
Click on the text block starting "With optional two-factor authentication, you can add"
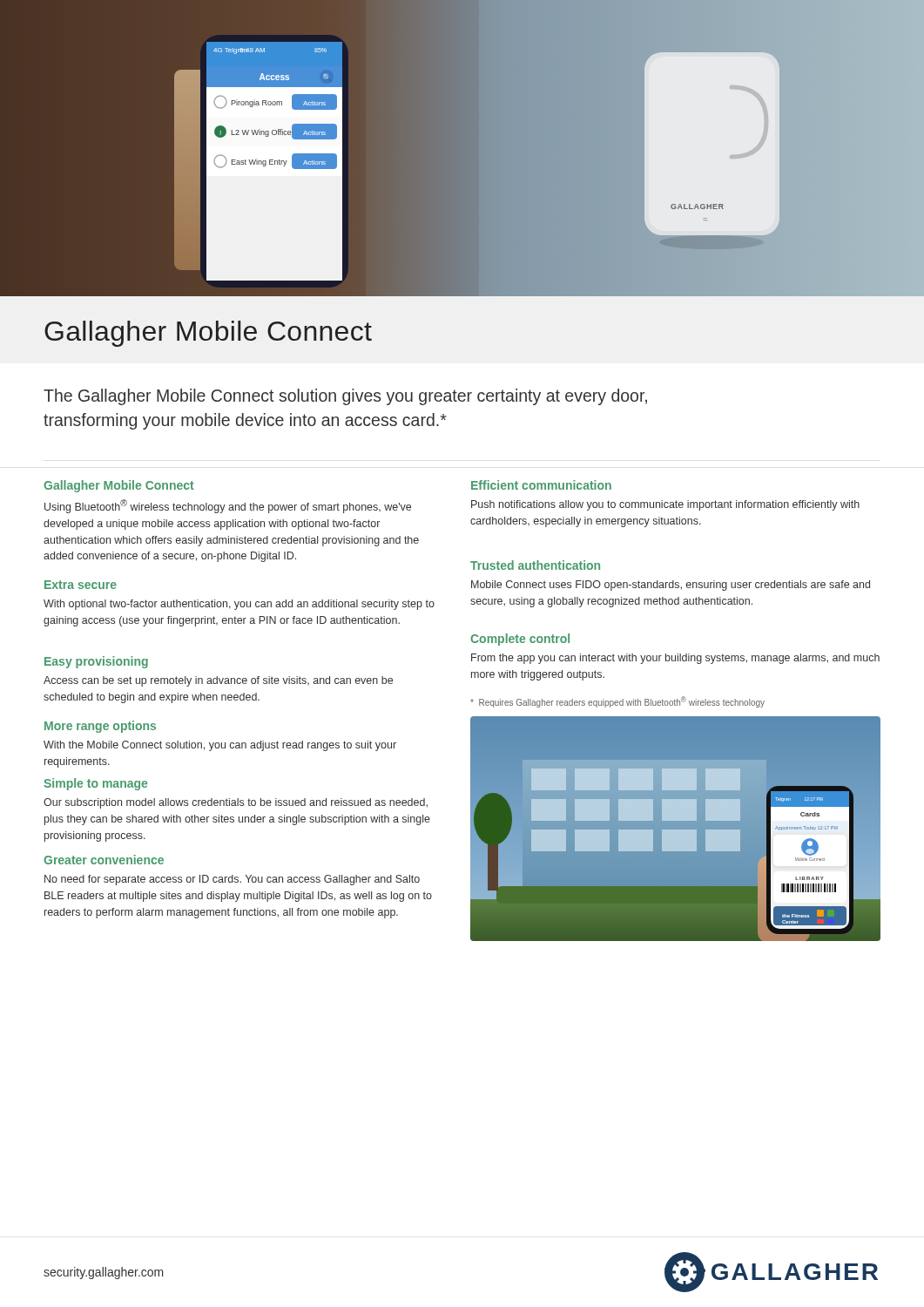(240, 612)
